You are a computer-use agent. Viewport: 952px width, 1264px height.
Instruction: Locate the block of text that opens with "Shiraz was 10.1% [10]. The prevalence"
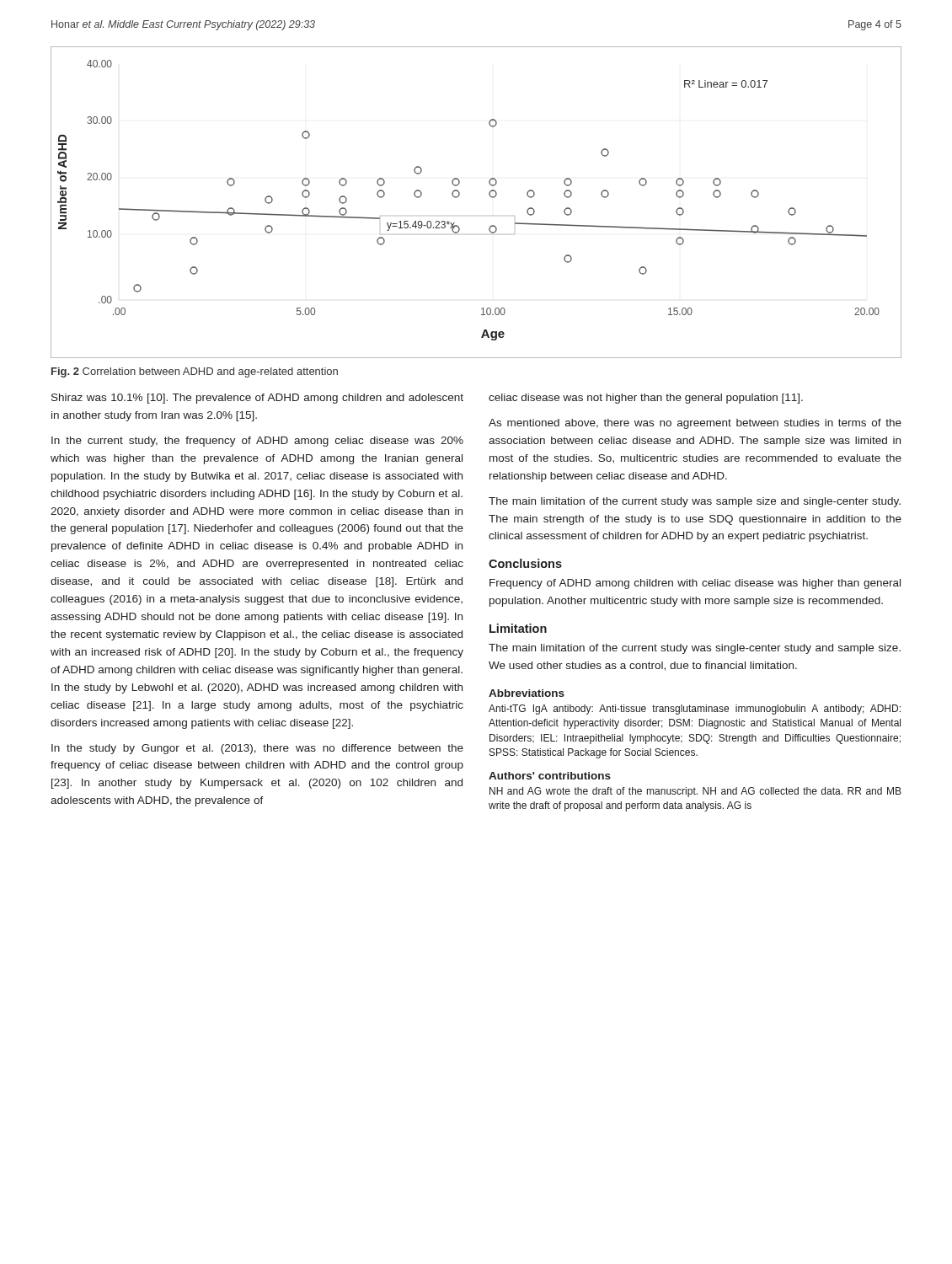click(257, 406)
